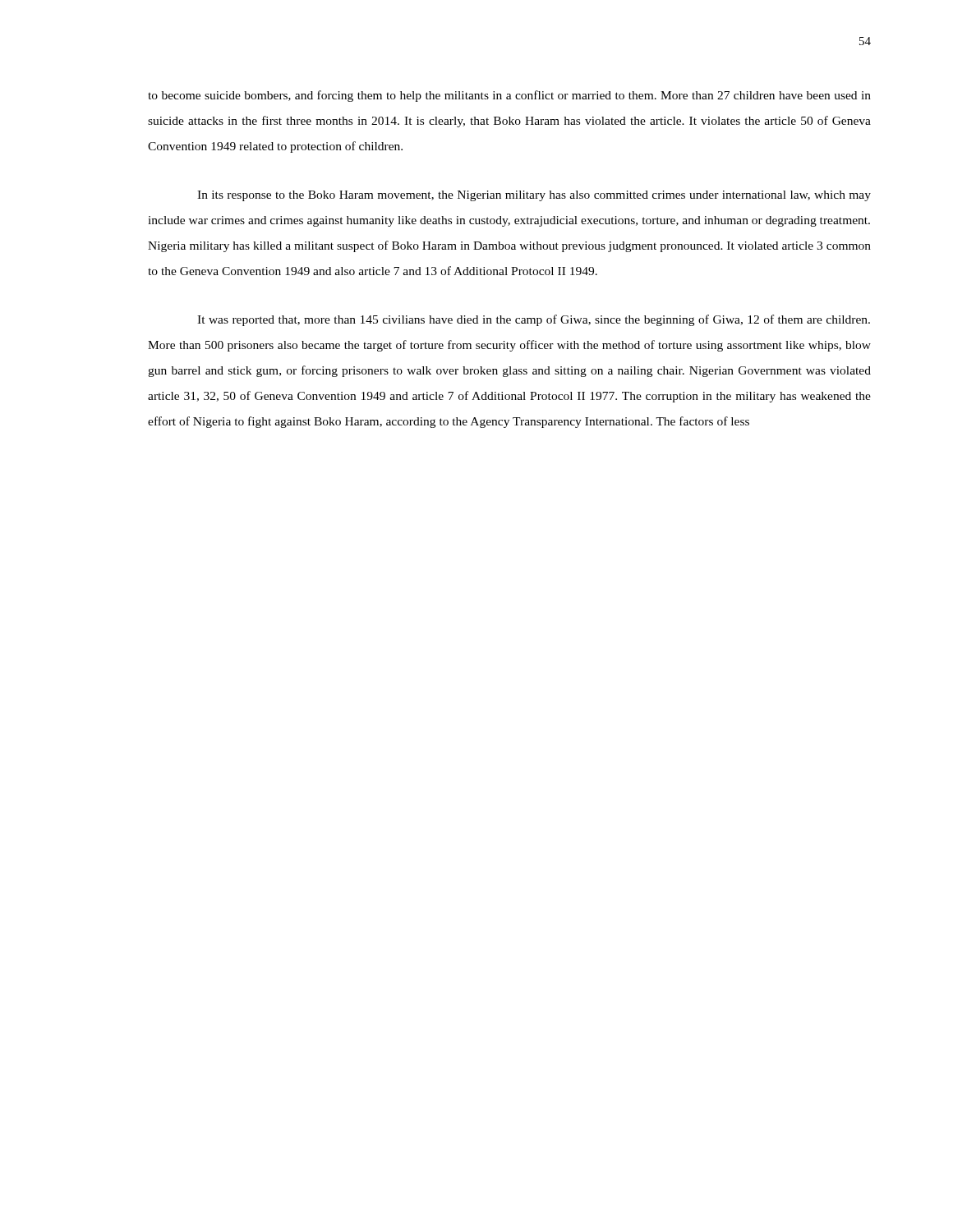Point to the passage starting "It was reported that,"
Image resolution: width=953 pixels, height=1232 pixels.
509,370
